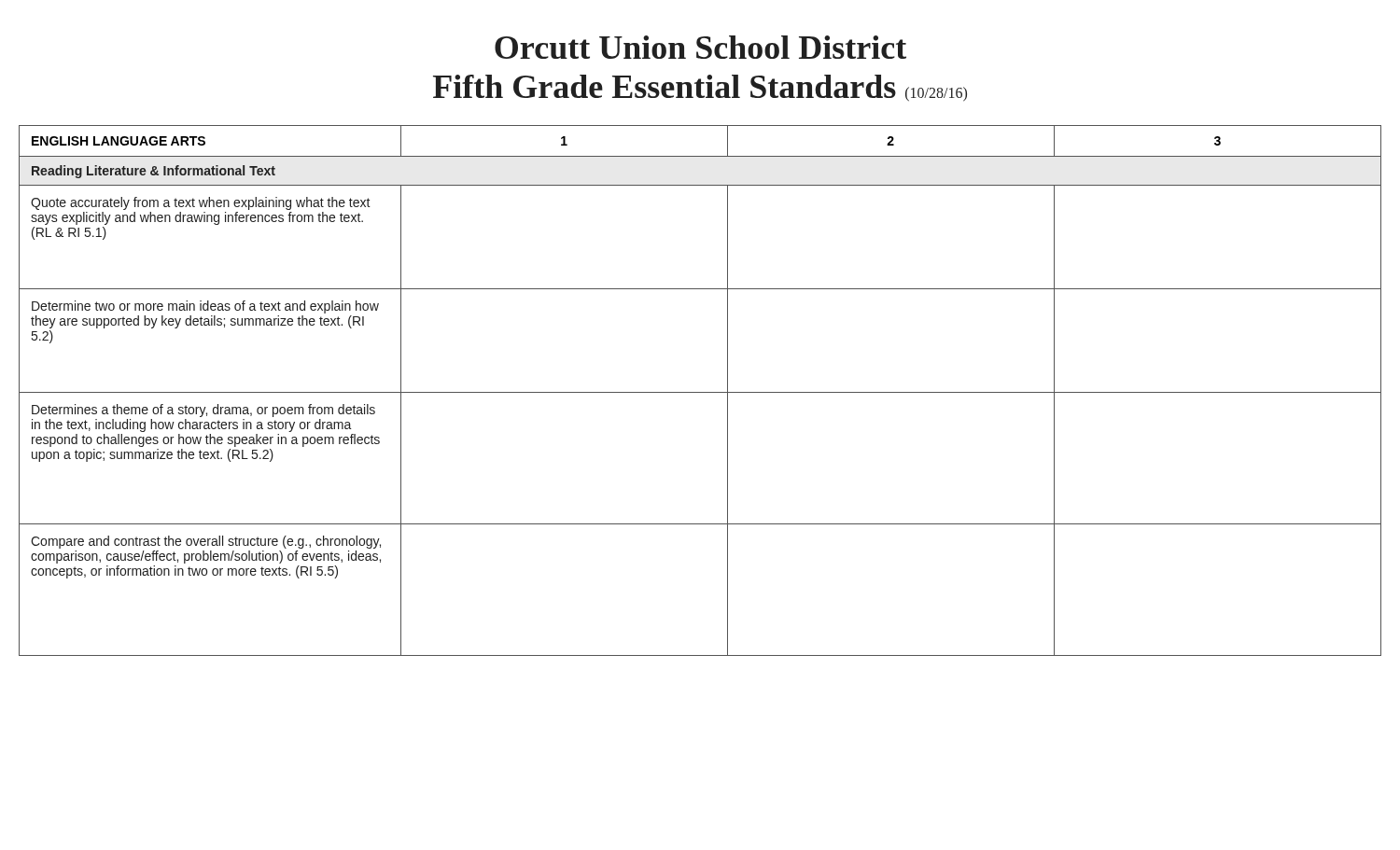Viewport: 1400px width, 850px height.
Task: Click on the table containing "Quote accurately from a"
Action: click(x=700, y=390)
